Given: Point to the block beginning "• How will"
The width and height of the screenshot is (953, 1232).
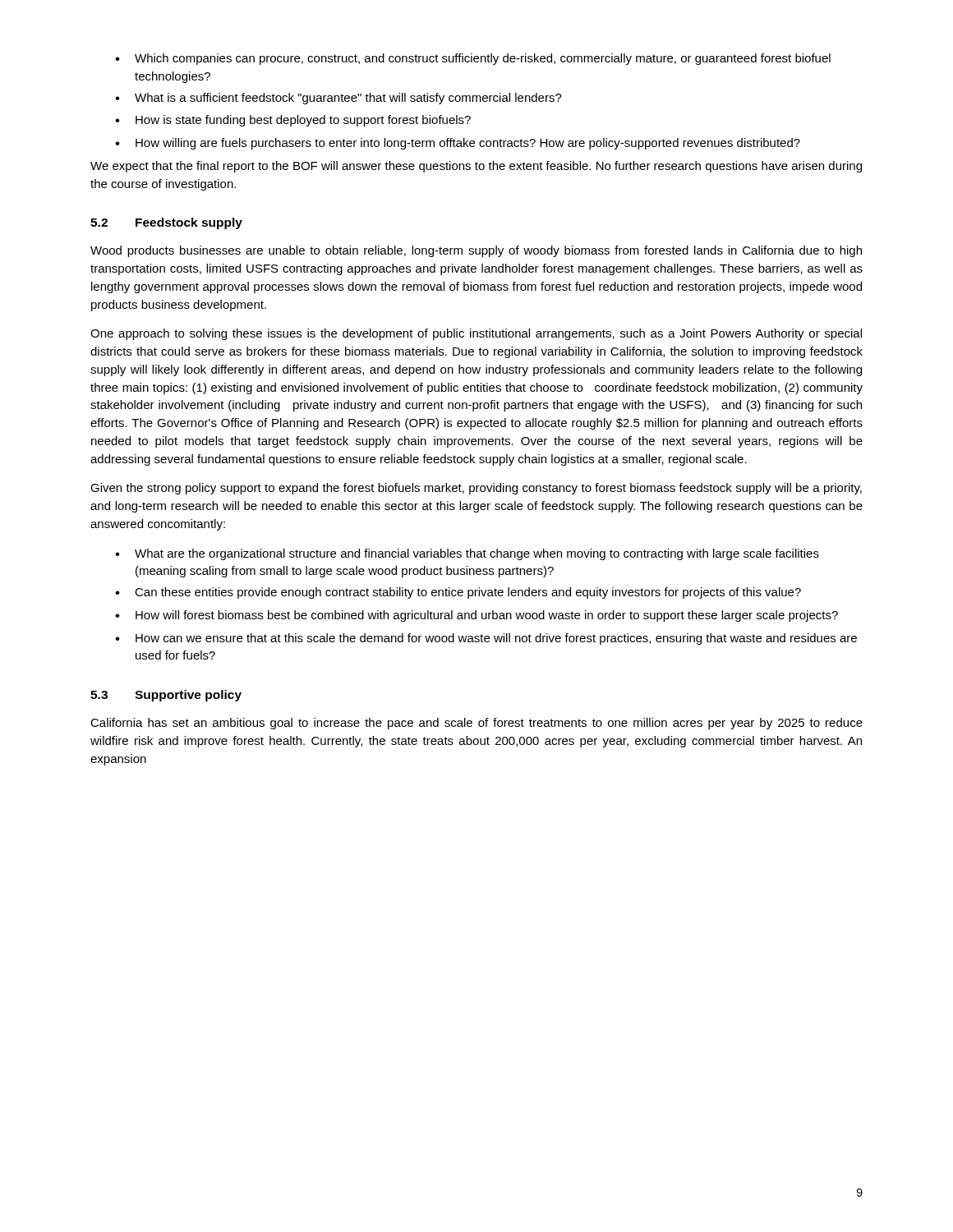Looking at the screenshot, I should tap(489, 616).
